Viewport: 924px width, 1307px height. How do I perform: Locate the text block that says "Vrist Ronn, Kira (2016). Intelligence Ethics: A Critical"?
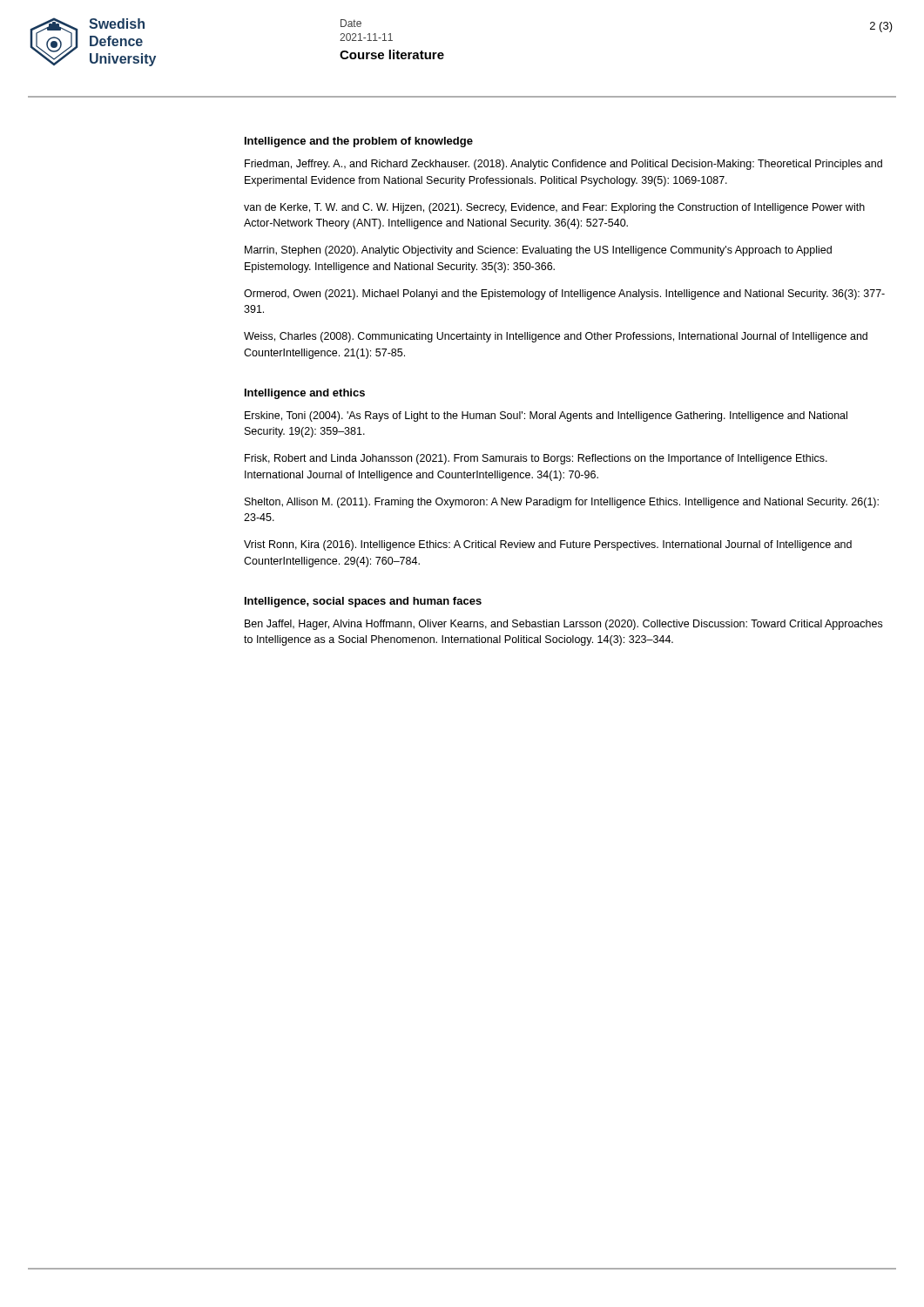(x=548, y=553)
